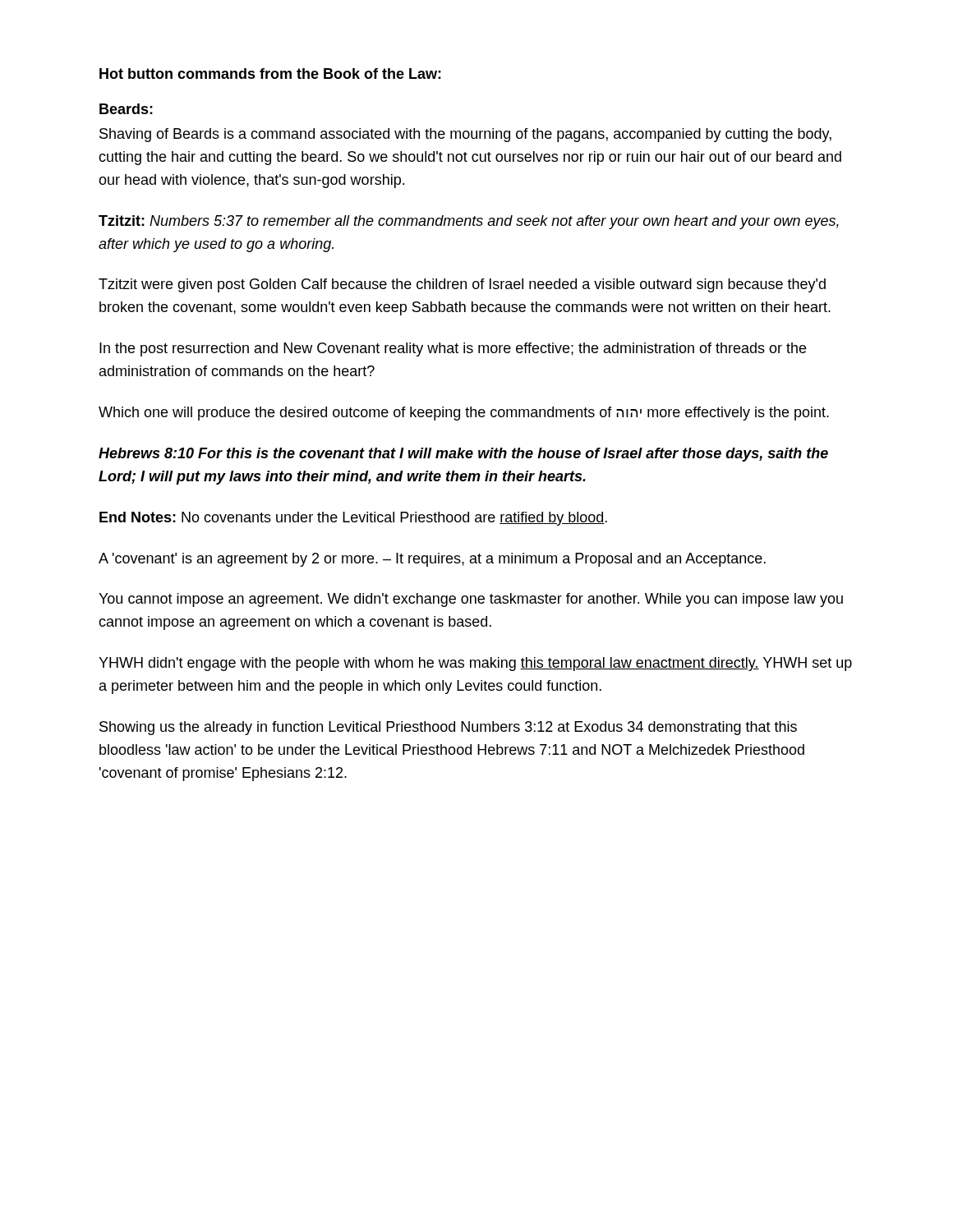Select the text block containing "In the post resurrection and New Covenant"
953x1232 pixels.
453,360
